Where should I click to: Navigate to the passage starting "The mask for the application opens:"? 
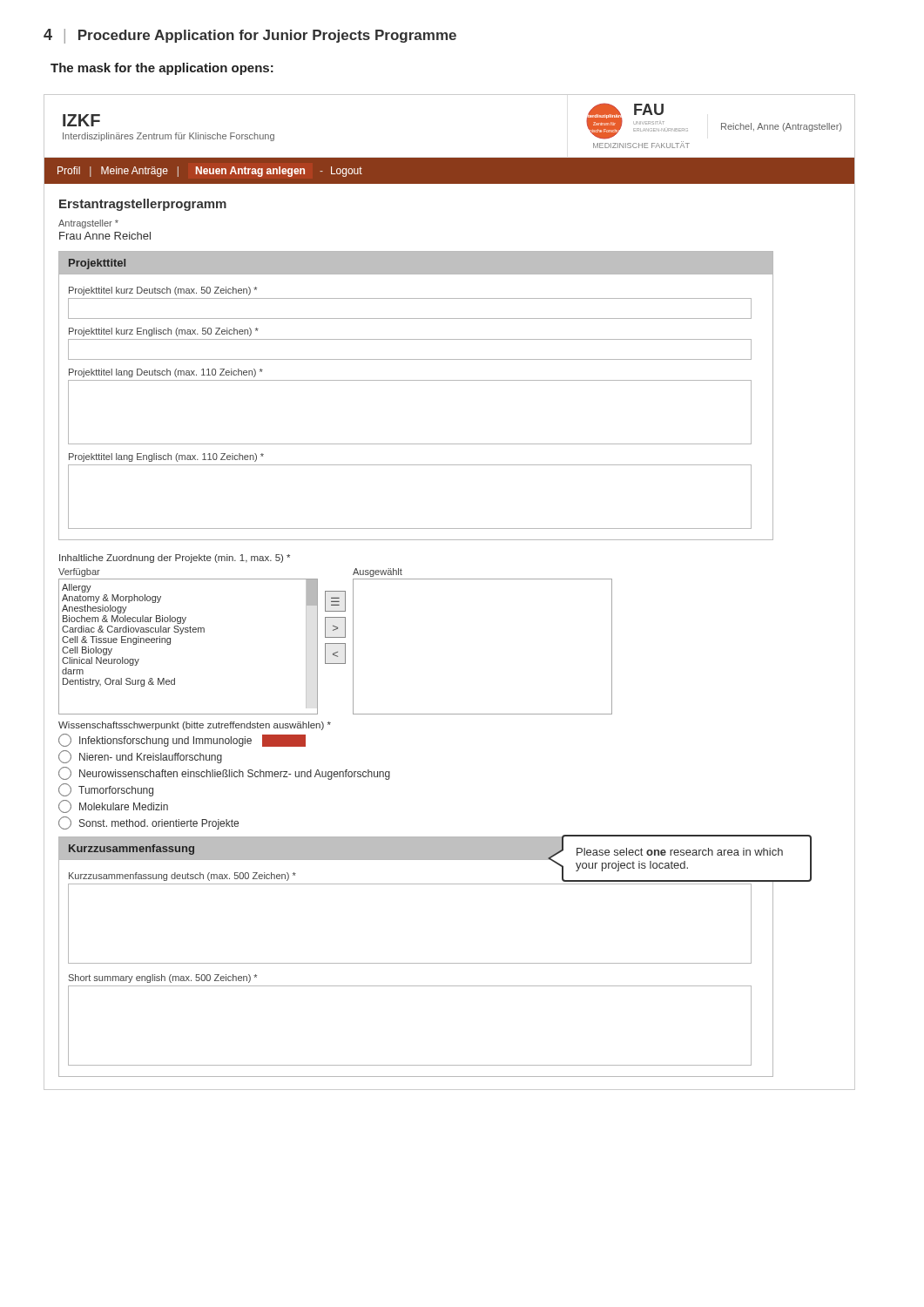162,68
